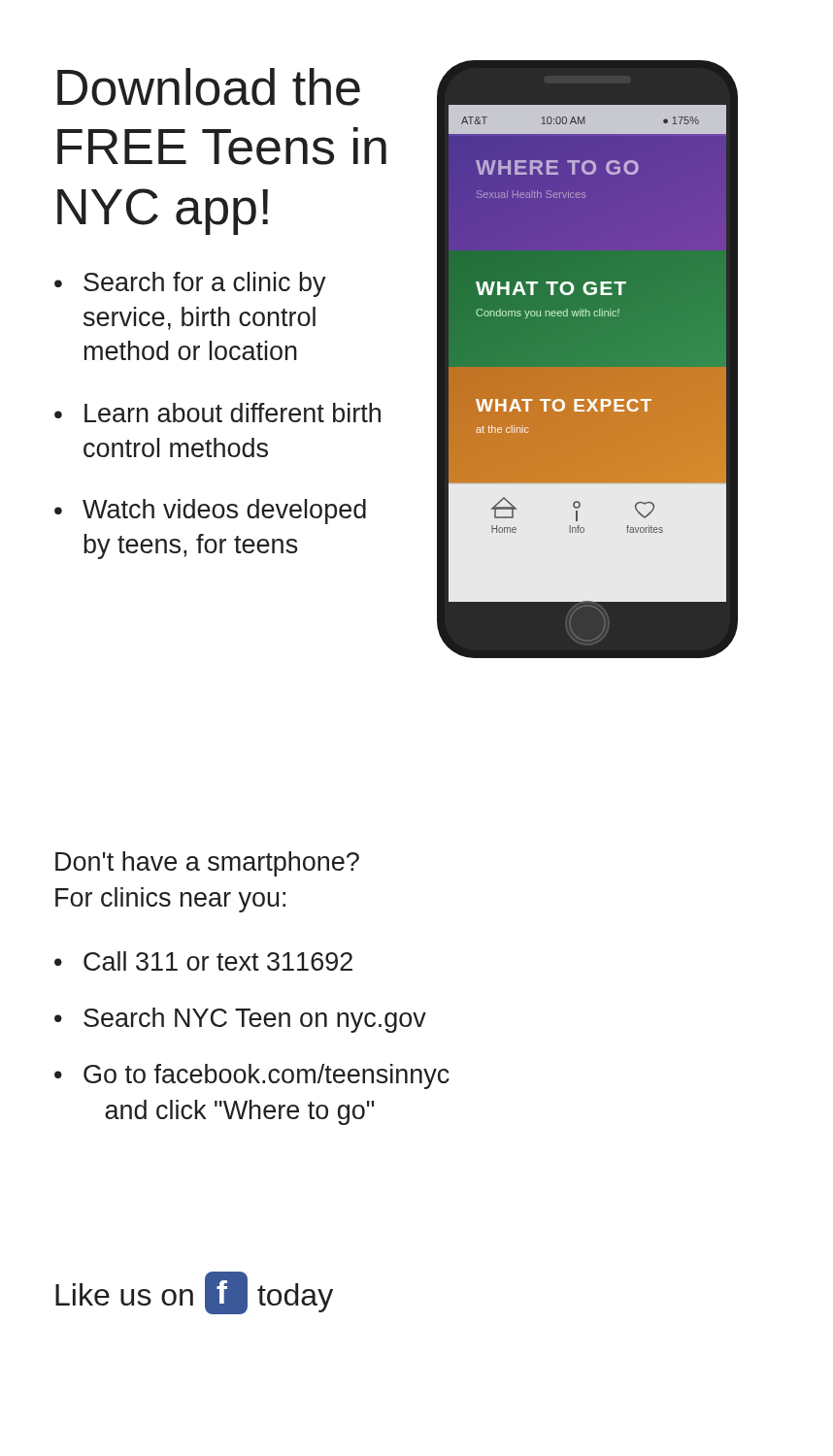
Task: Locate the list item that says "Search NYC Teen on nyc.gov"
Action: tap(254, 1018)
